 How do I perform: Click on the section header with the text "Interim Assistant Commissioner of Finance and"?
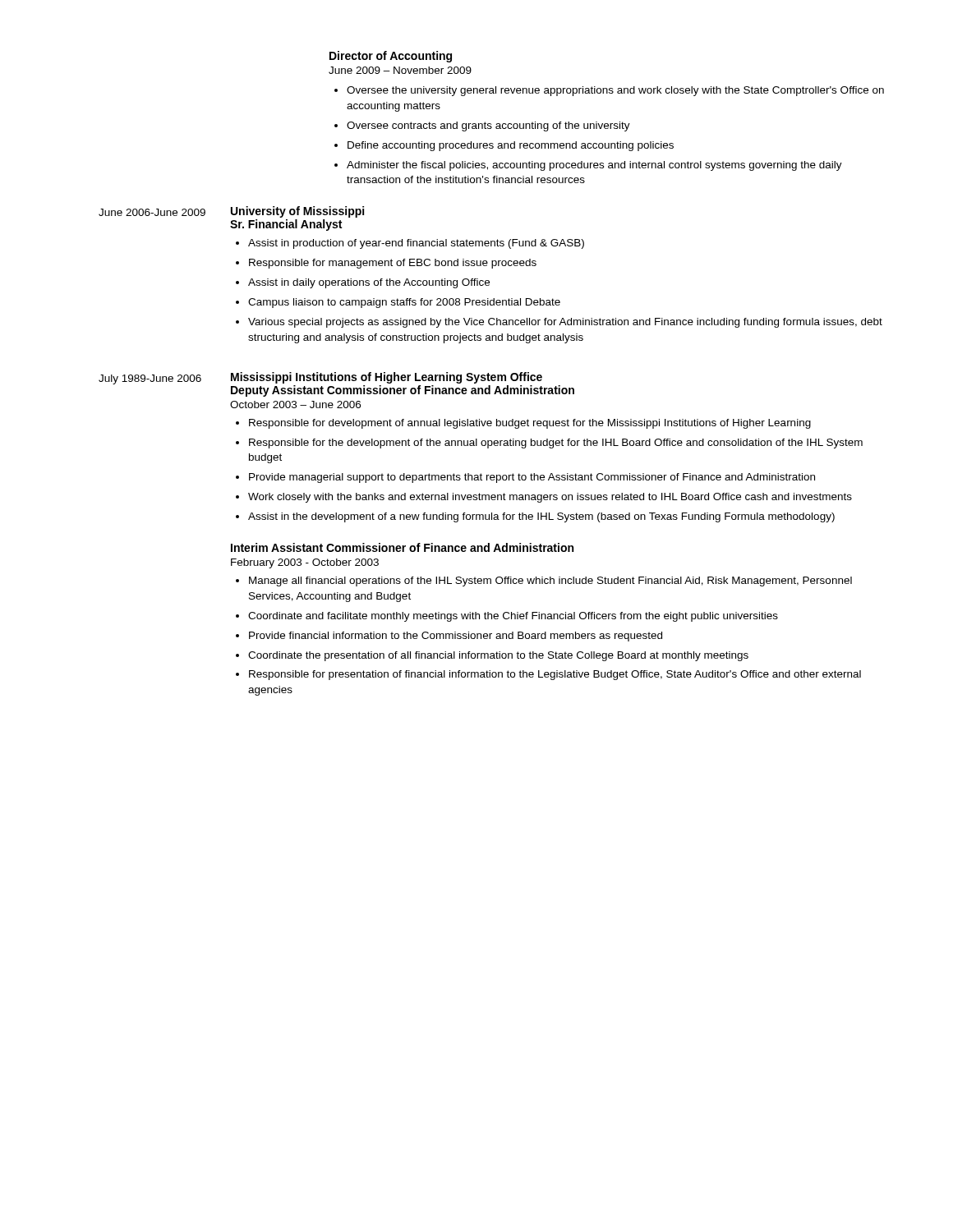(x=559, y=548)
